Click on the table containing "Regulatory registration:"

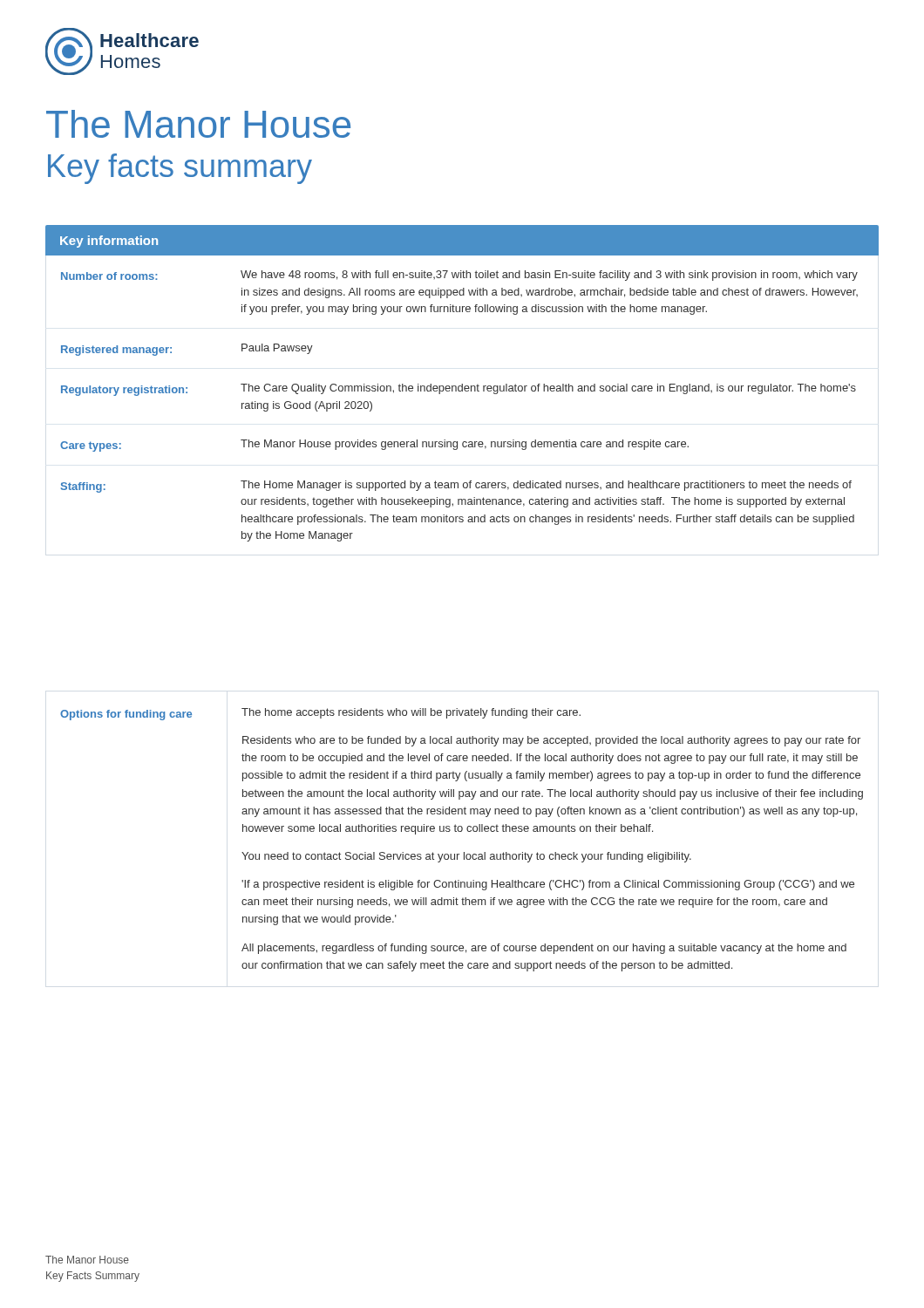[x=462, y=405]
